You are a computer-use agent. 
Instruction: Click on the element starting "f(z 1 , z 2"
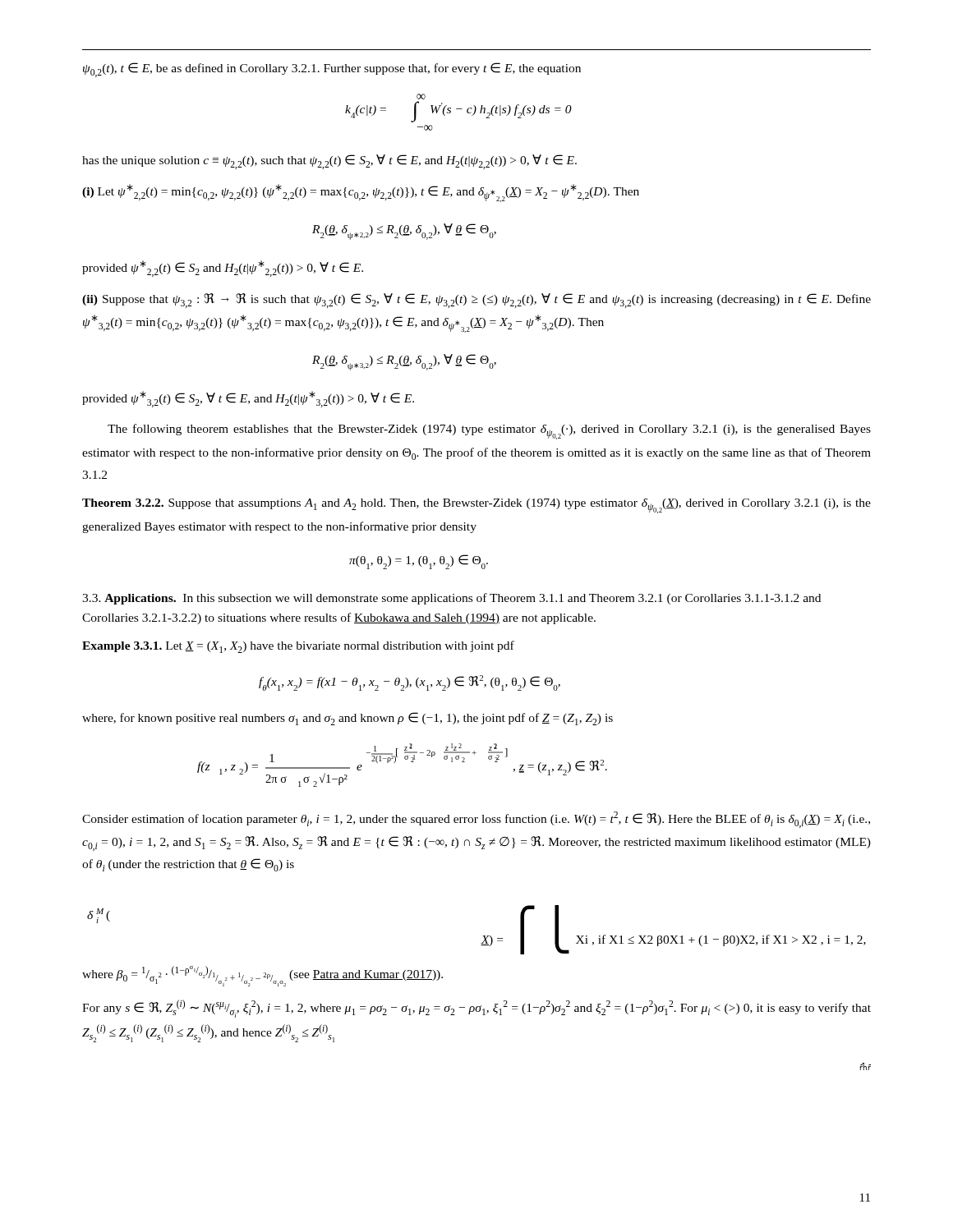pyautogui.click(x=476, y=767)
